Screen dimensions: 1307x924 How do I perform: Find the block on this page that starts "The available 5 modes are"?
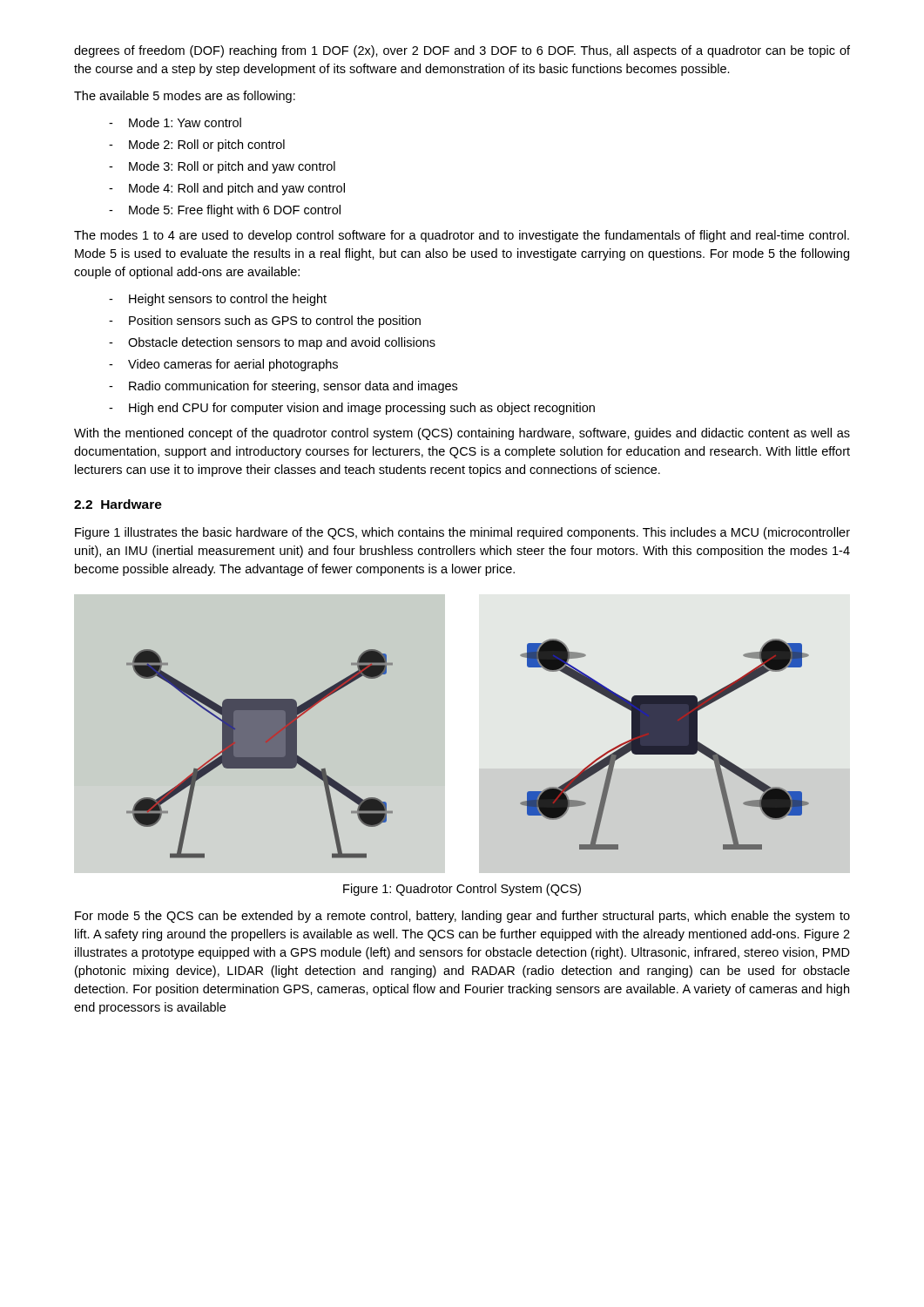[x=185, y=96]
